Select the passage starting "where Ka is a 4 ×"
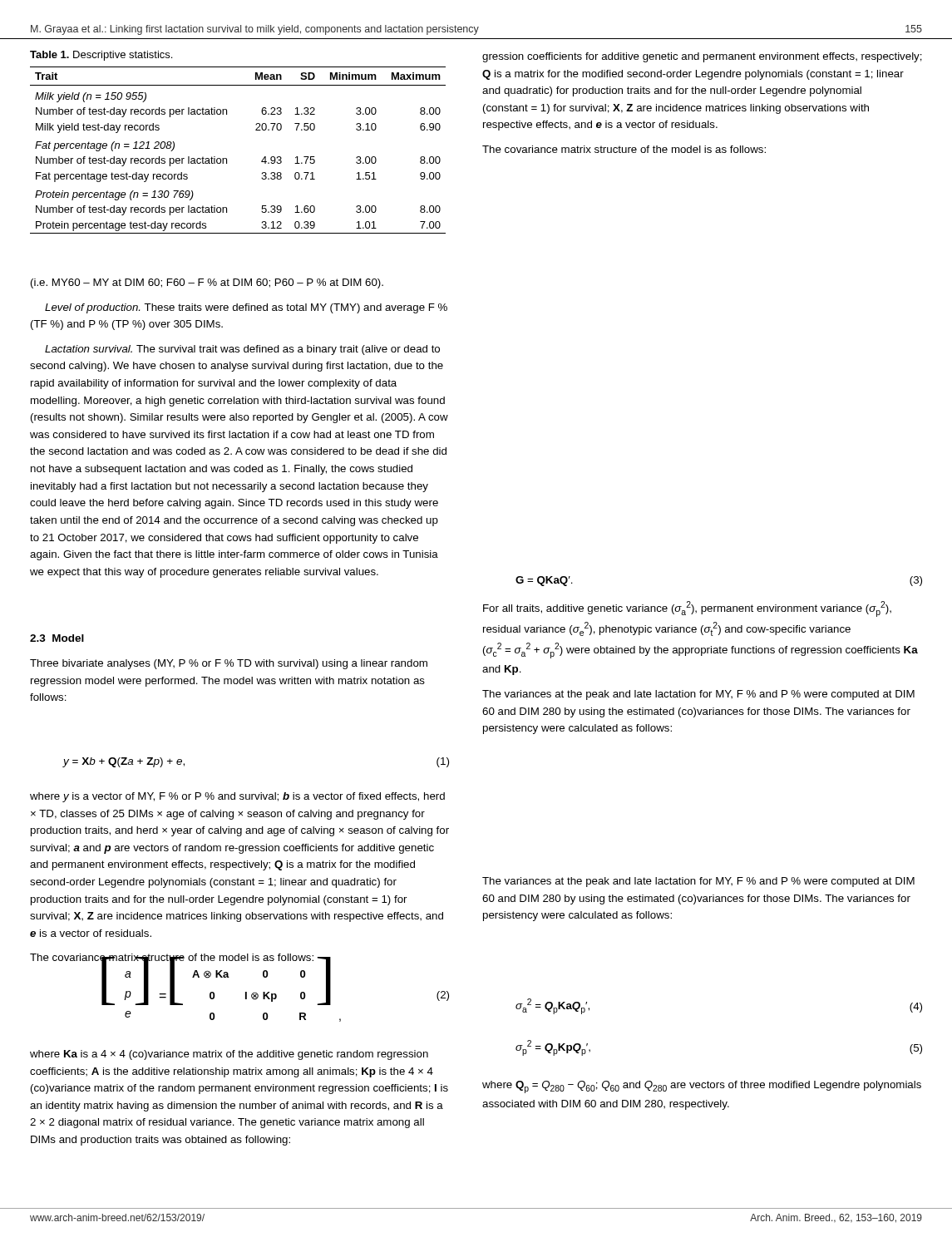 coord(240,1097)
